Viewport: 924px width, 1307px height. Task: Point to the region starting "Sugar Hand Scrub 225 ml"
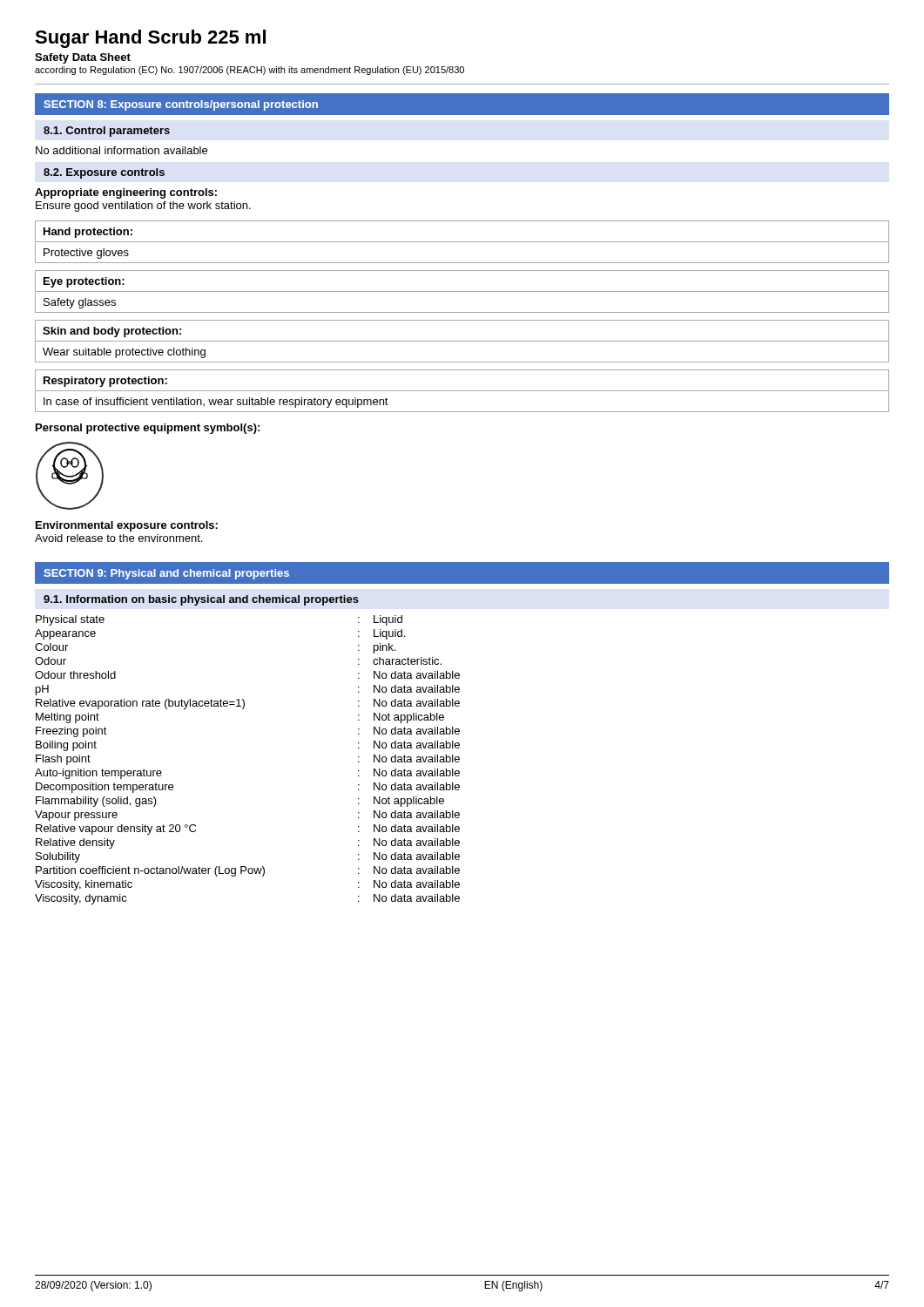150,39
